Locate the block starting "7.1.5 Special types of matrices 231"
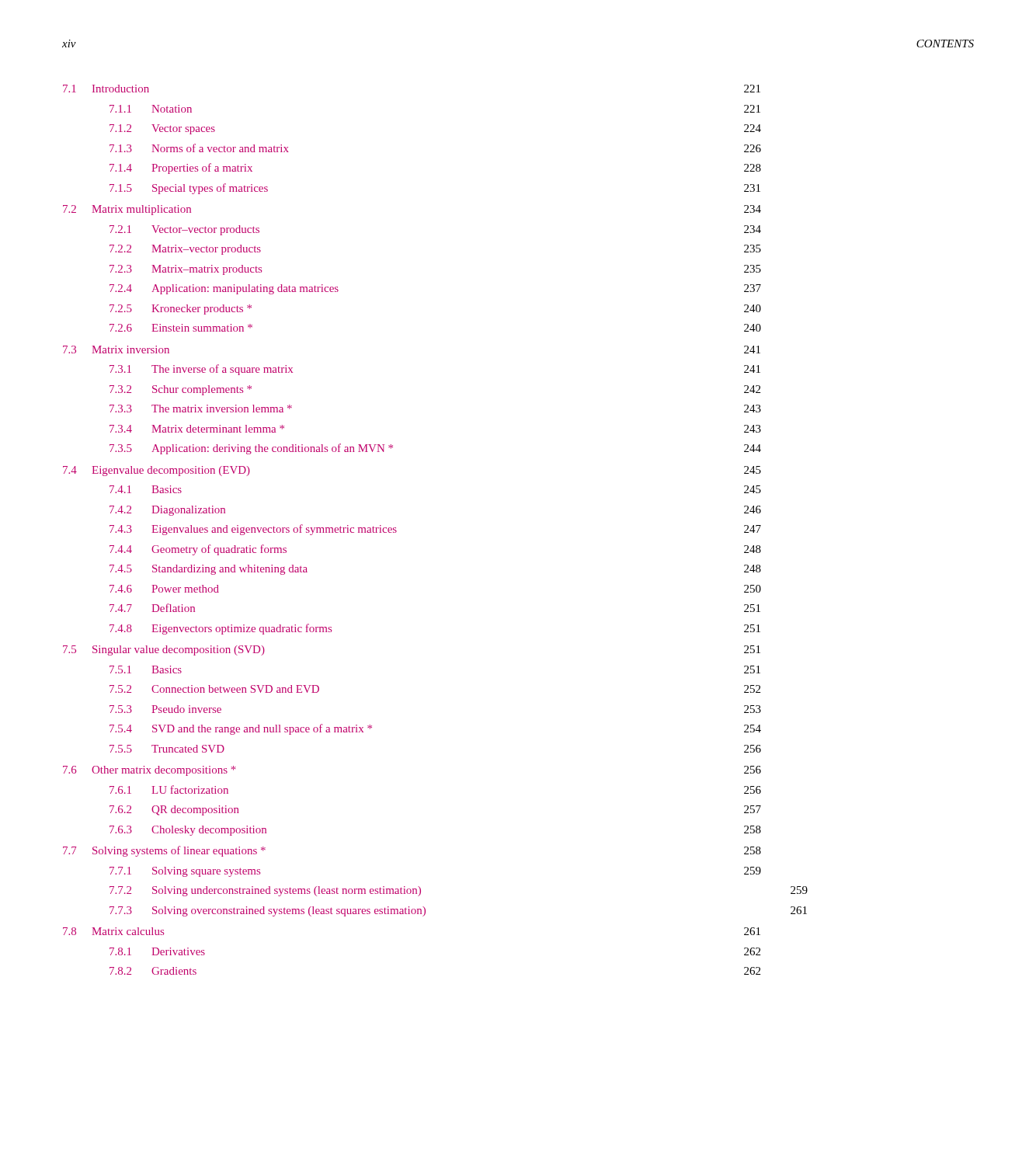Image resolution: width=1036 pixels, height=1165 pixels. (x=121, y=188)
